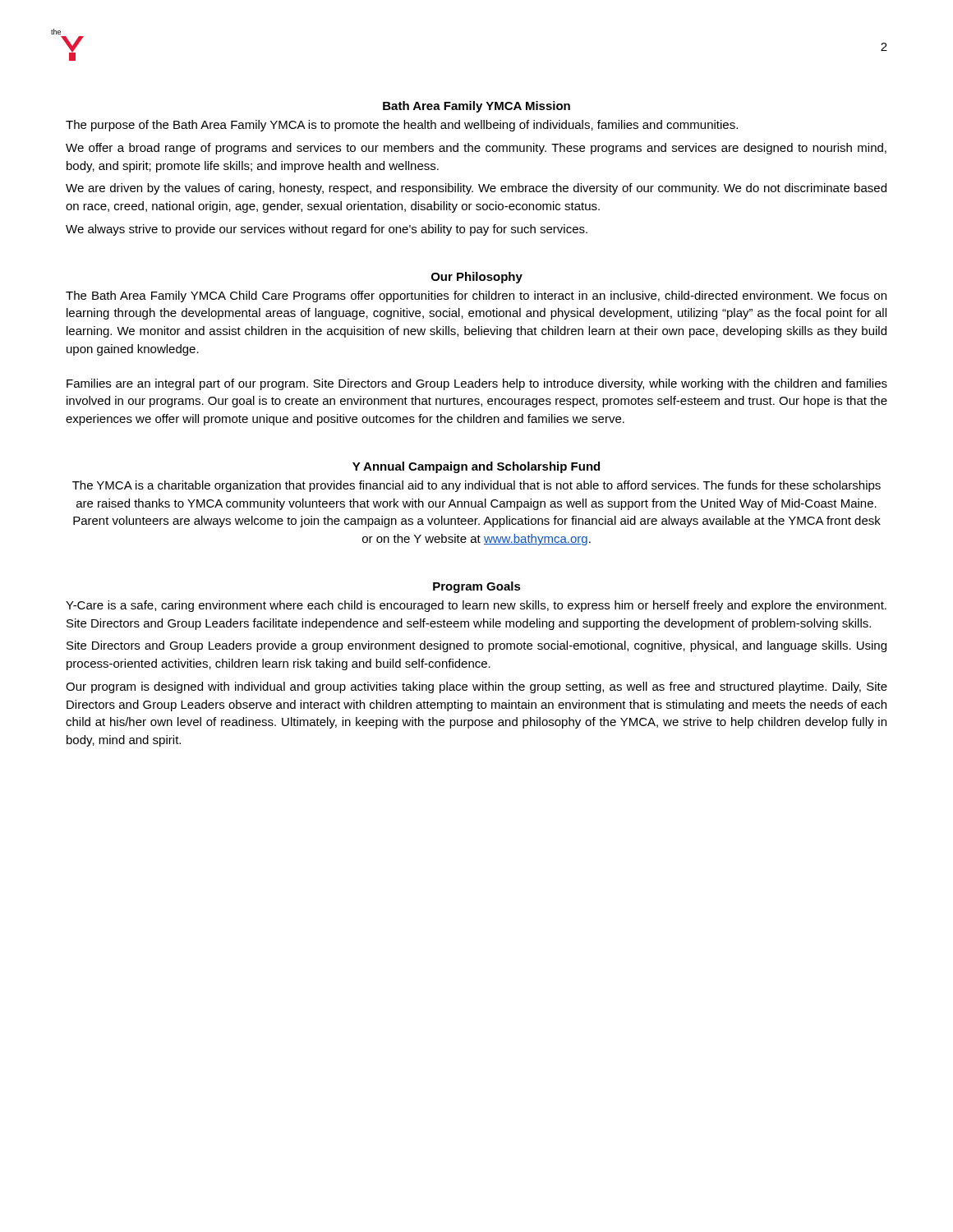Locate the logo
The image size is (953, 1232).
click(74, 44)
